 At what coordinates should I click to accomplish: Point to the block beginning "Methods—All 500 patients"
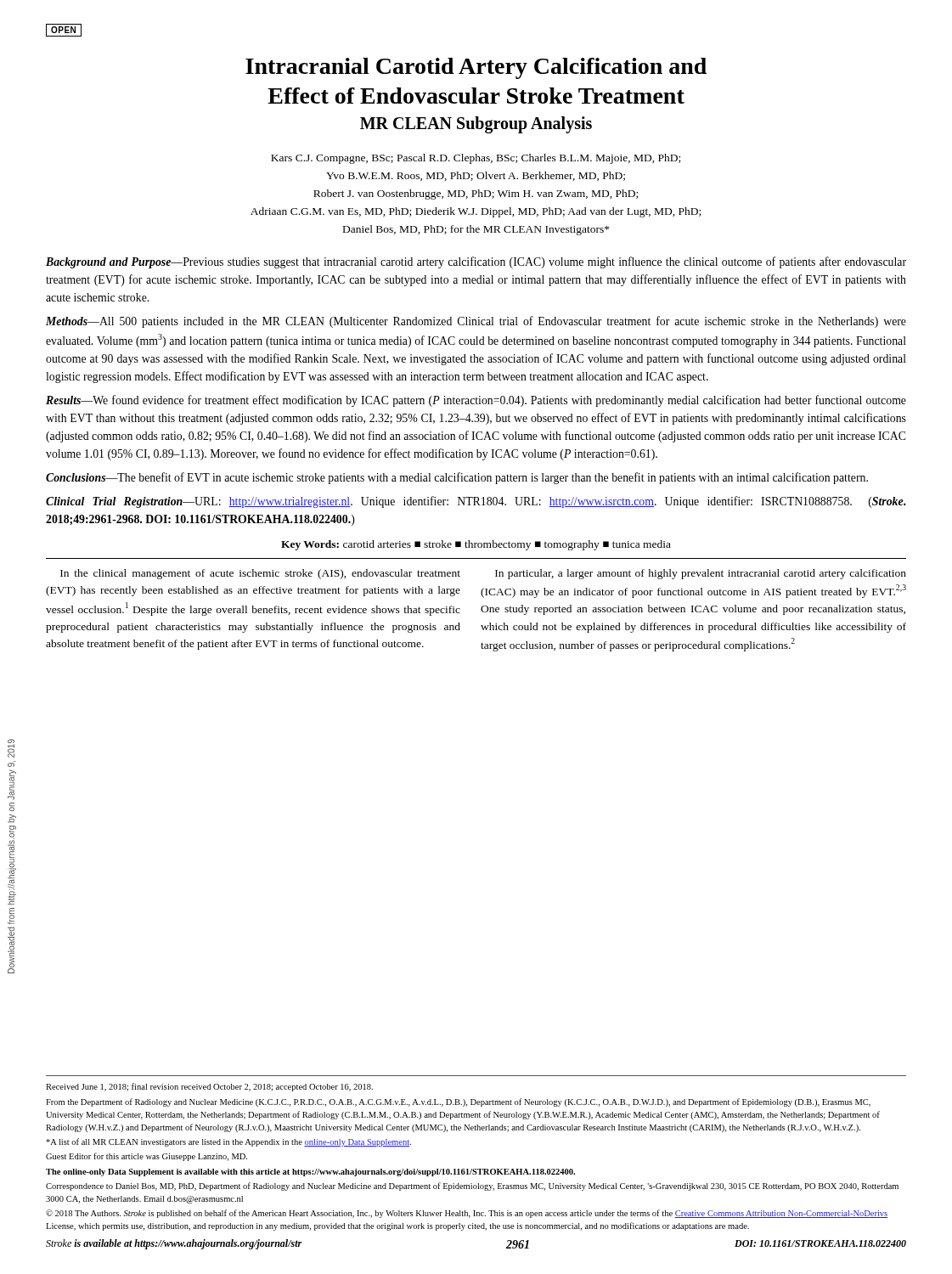(x=476, y=349)
